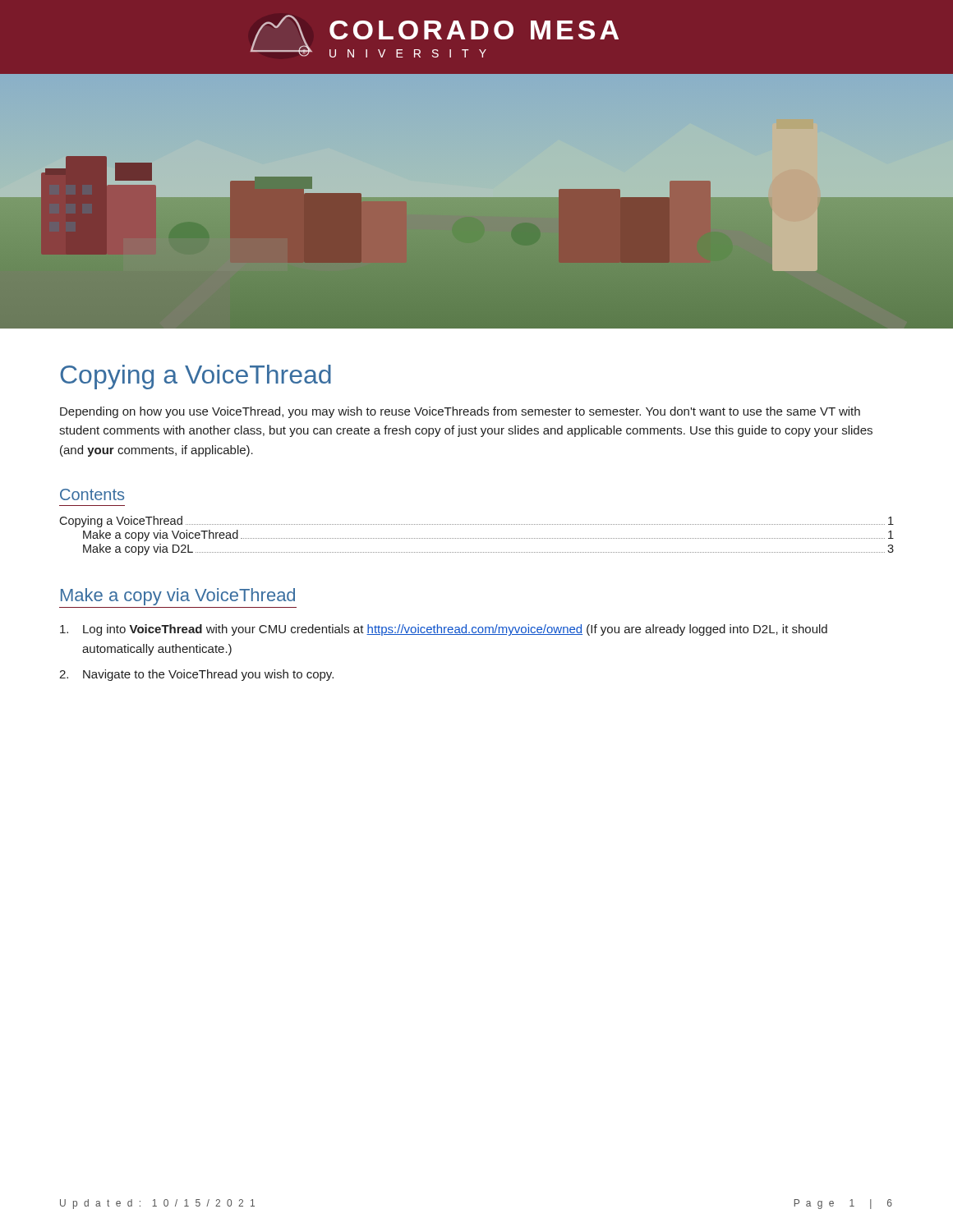Select the block starting "Make a copy via VoiceThread"

(x=178, y=595)
